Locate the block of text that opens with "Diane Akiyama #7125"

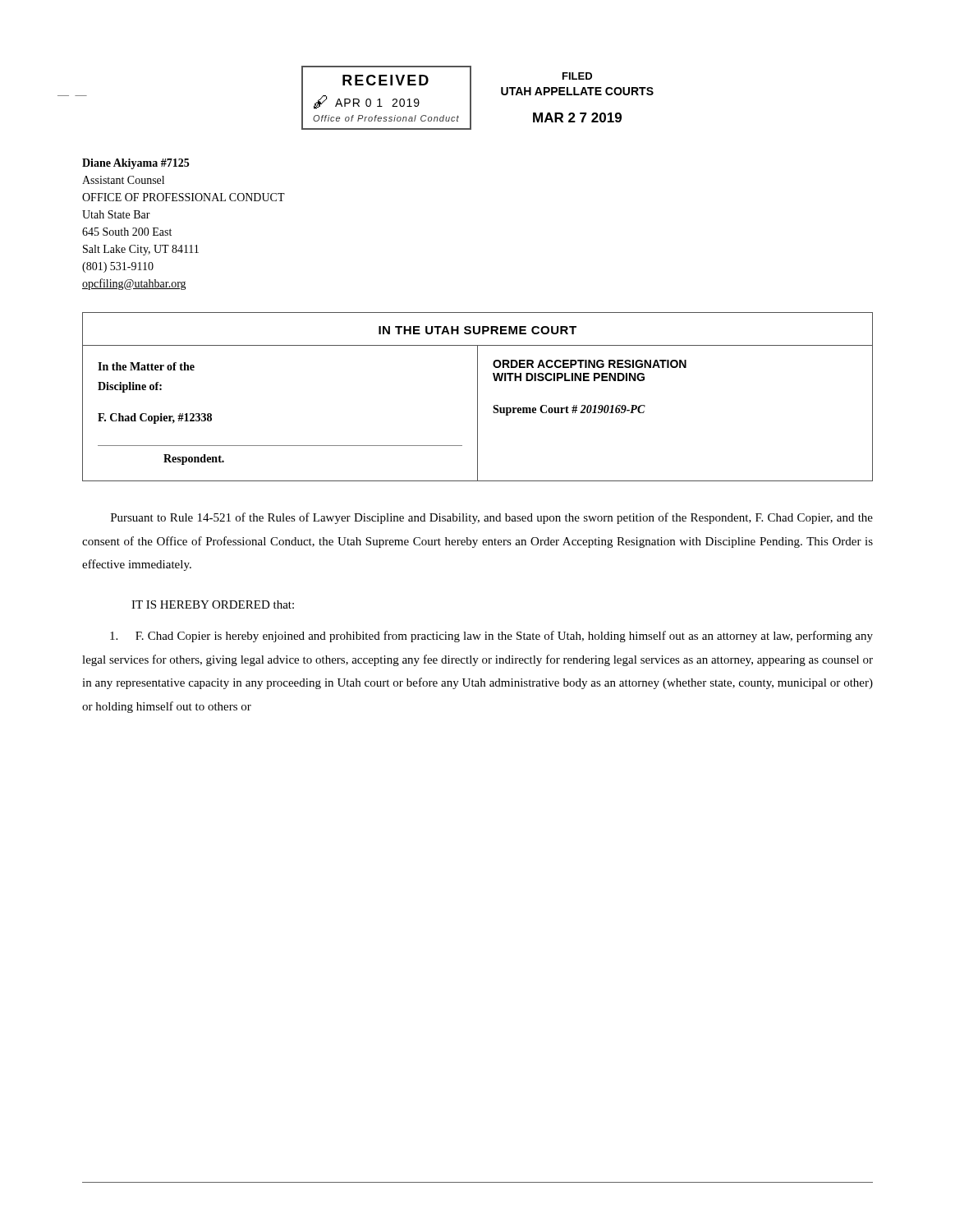[x=135, y=164]
